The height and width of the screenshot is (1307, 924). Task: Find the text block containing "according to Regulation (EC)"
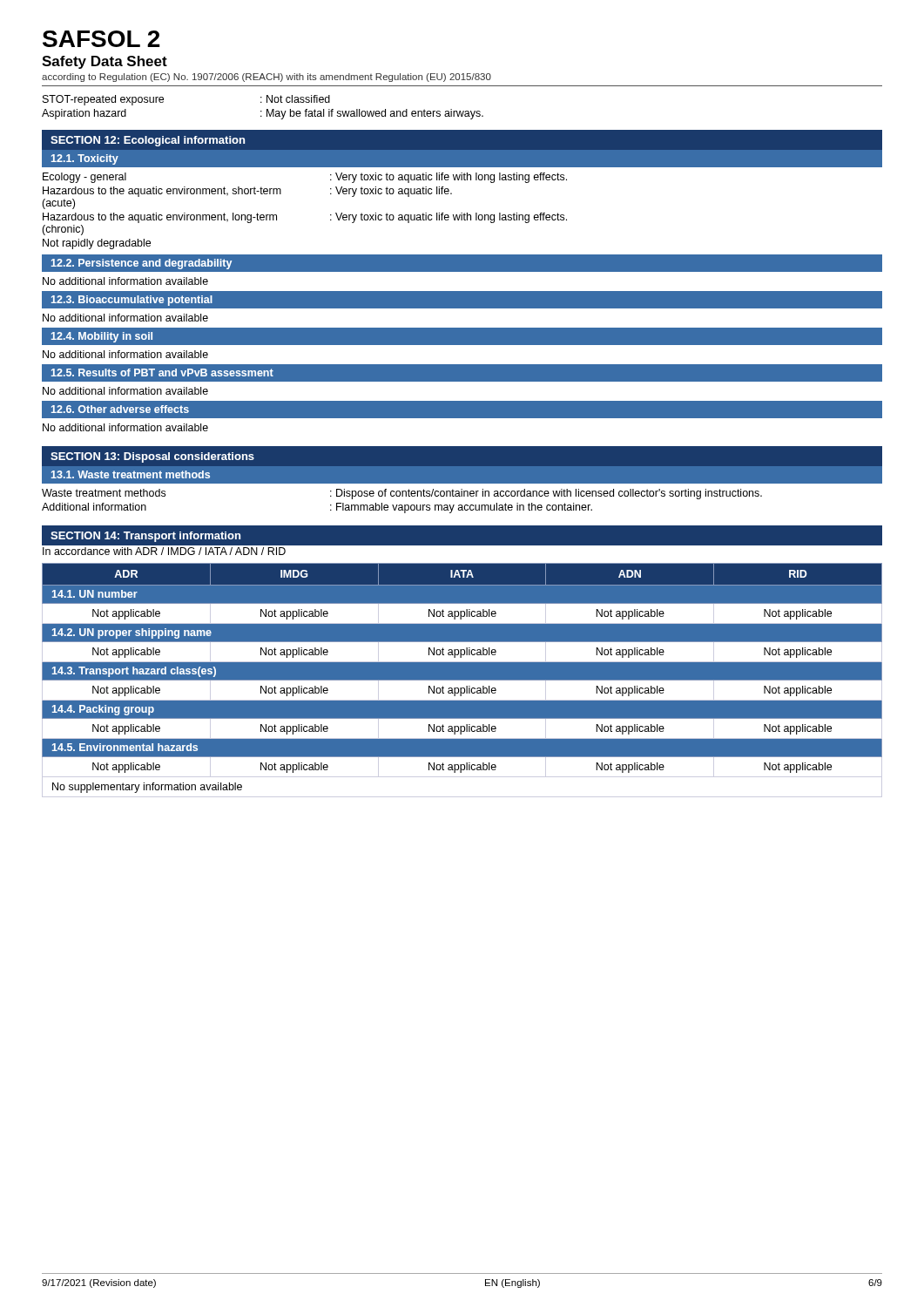pyautogui.click(x=266, y=76)
